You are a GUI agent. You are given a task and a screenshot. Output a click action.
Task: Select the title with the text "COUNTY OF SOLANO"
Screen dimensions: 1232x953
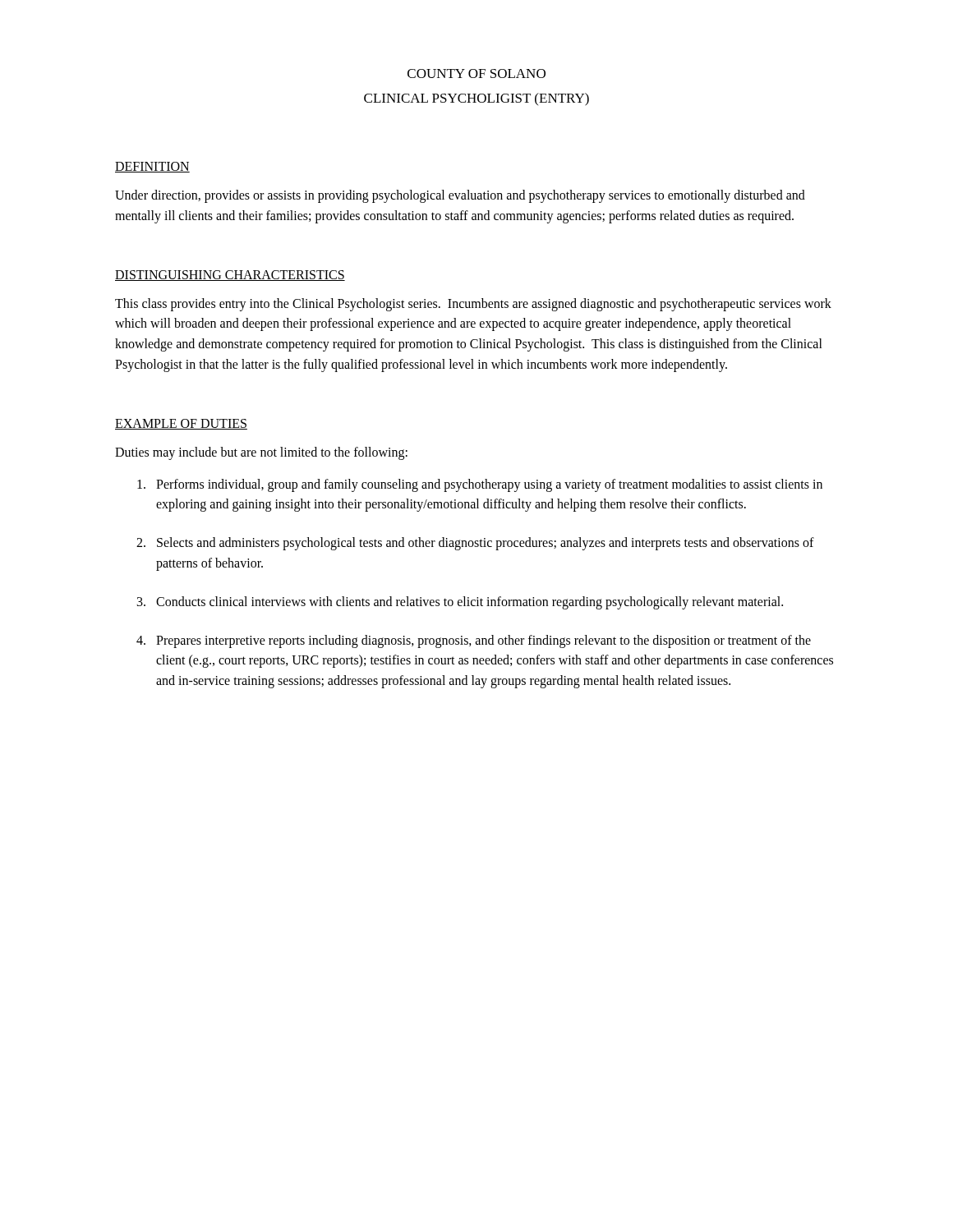476,73
